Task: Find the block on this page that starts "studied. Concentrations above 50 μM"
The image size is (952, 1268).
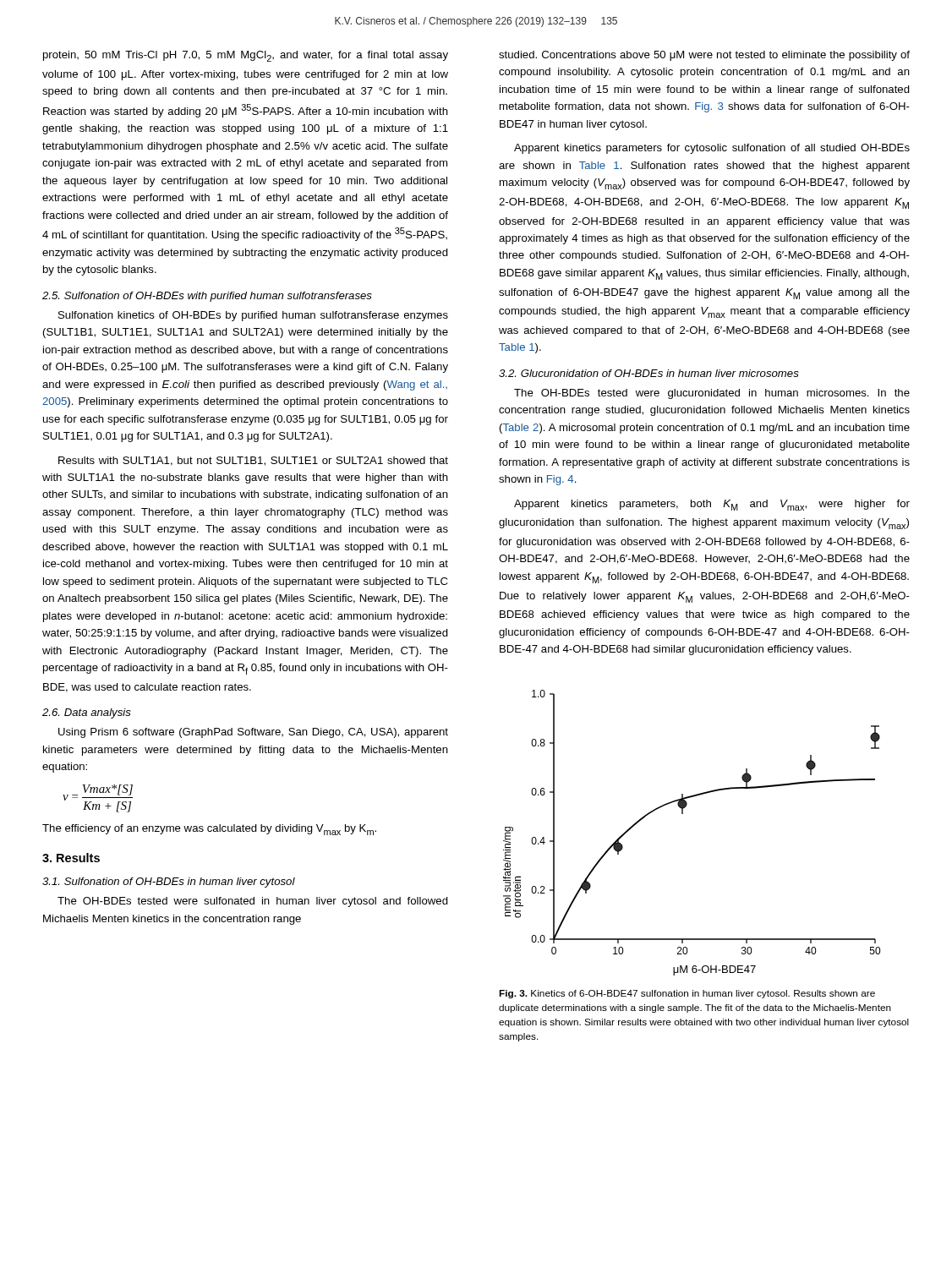Action: [x=704, y=90]
